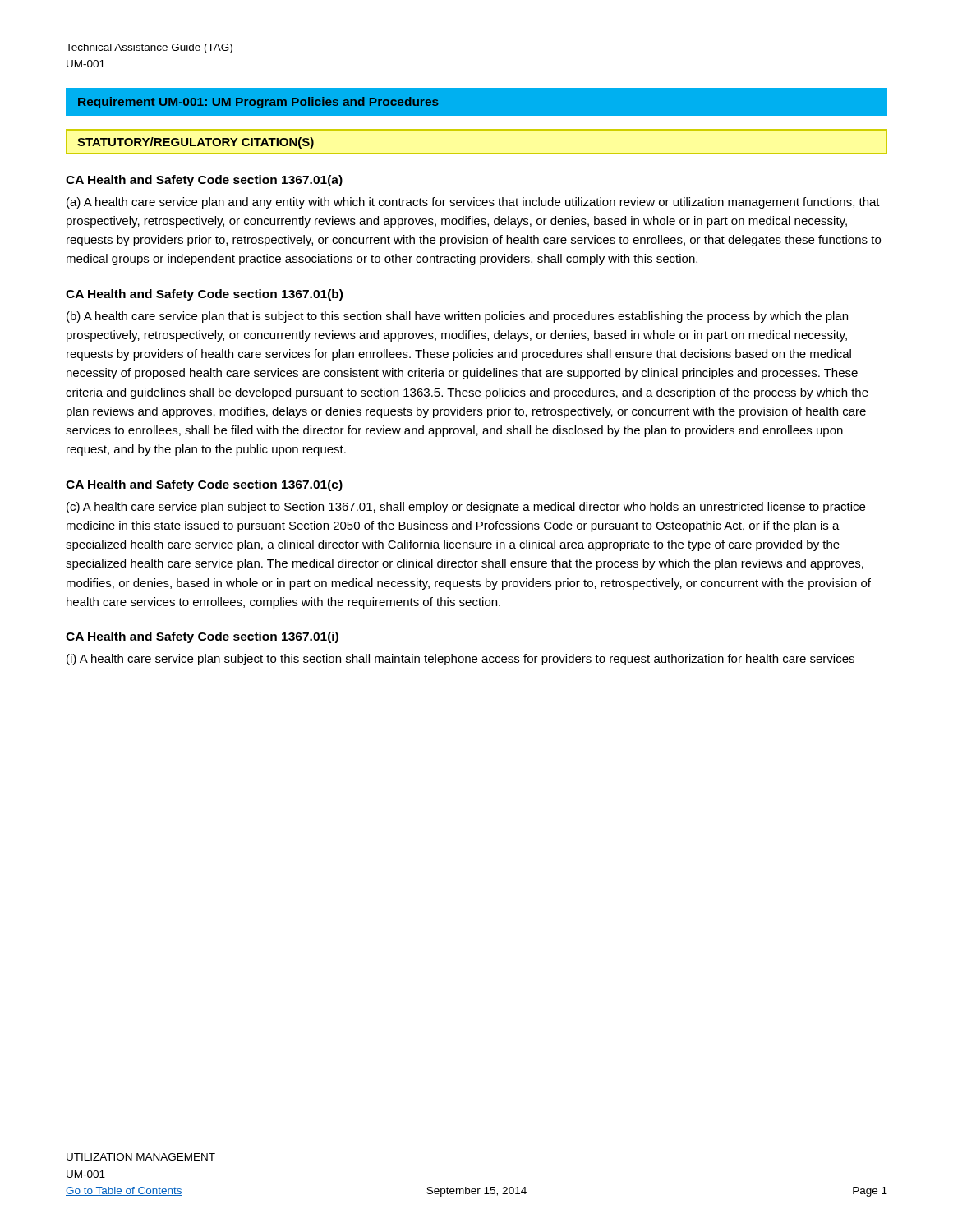This screenshot has height=1232, width=953.
Task: Navigate to the passage starting "(c) A health"
Action: pos(468,554)
